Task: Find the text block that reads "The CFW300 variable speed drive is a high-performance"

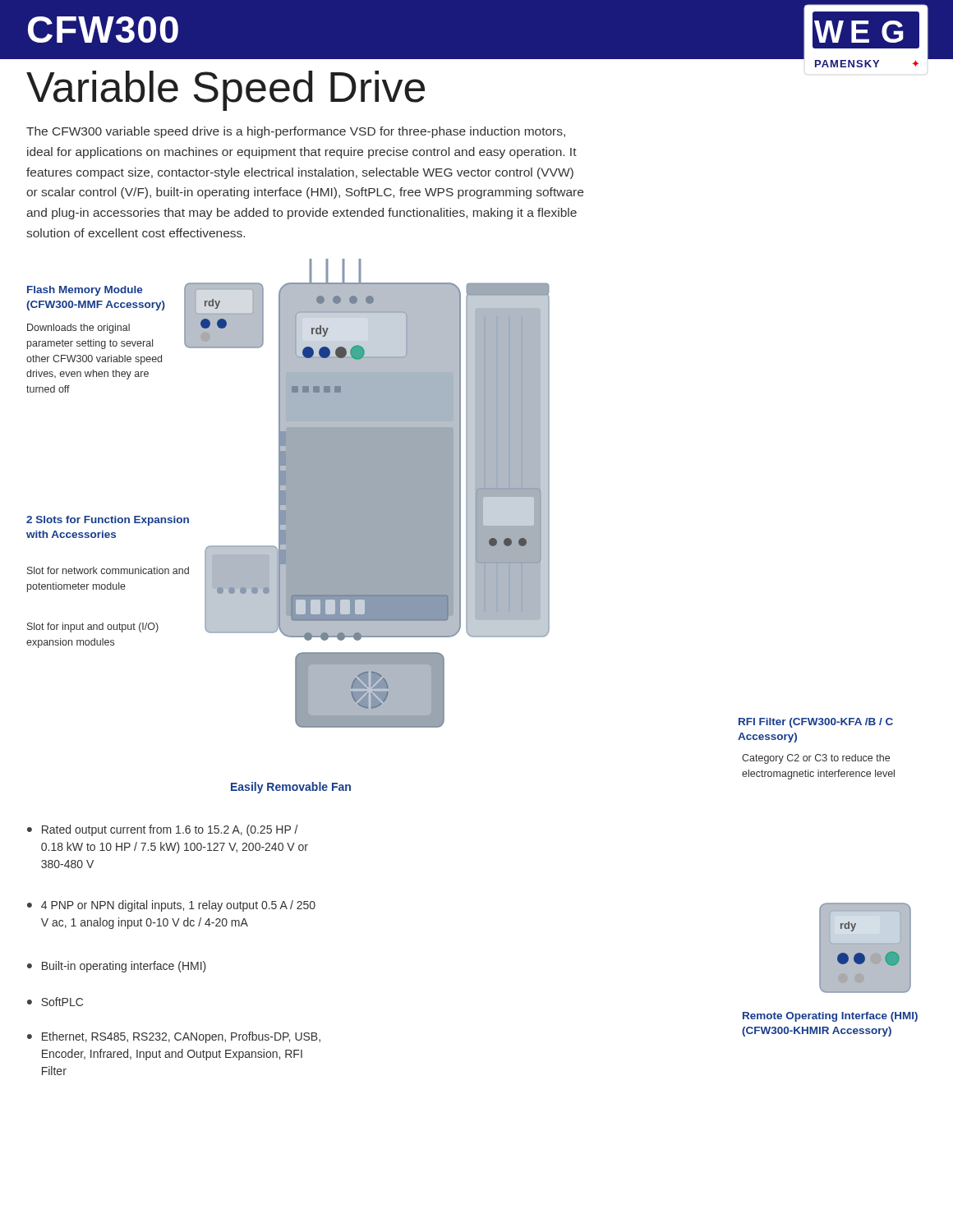Action: point(305,182)
